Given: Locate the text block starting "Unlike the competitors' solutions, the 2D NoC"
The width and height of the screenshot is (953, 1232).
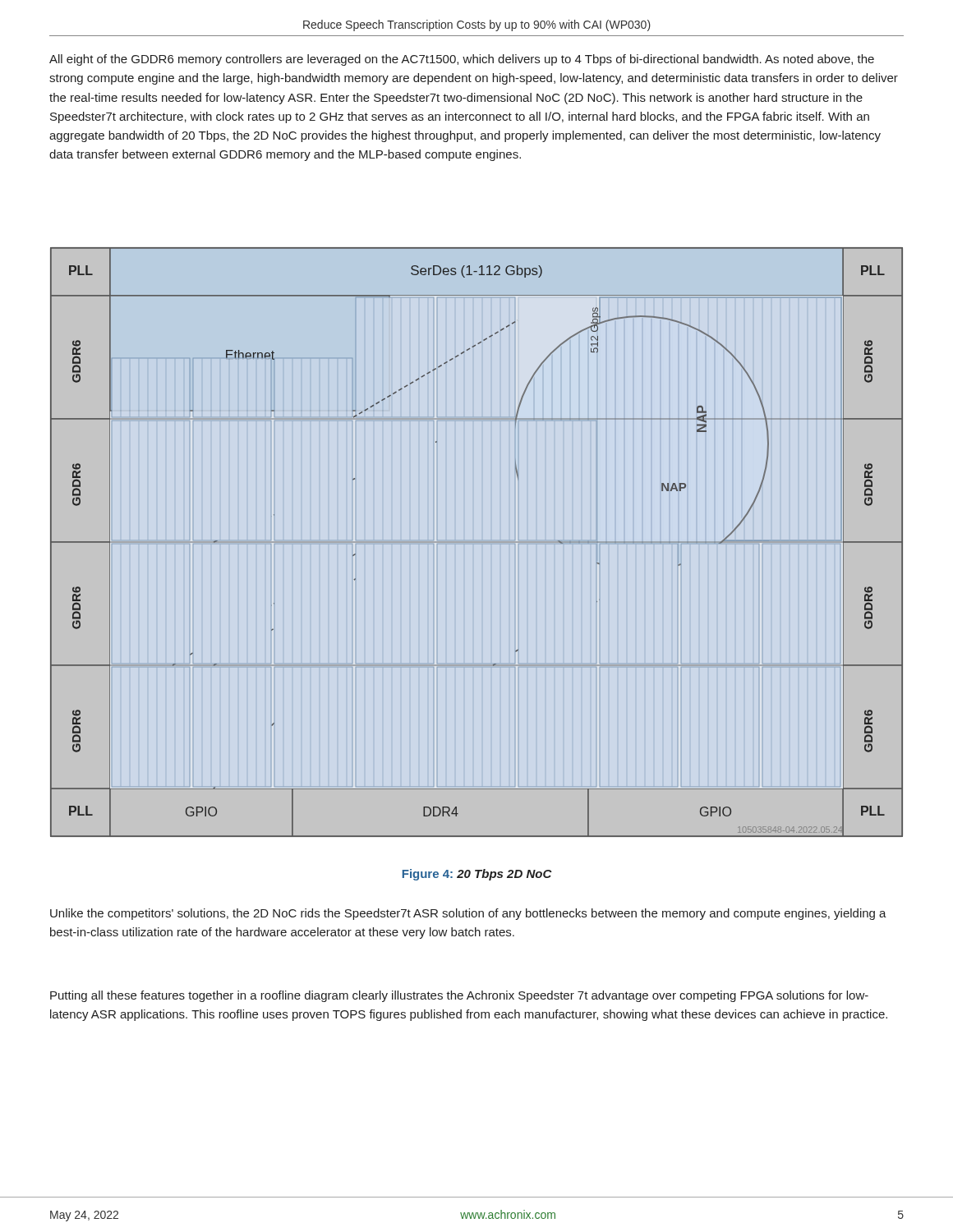Looking at the screenshot, I should coord(468,922).
